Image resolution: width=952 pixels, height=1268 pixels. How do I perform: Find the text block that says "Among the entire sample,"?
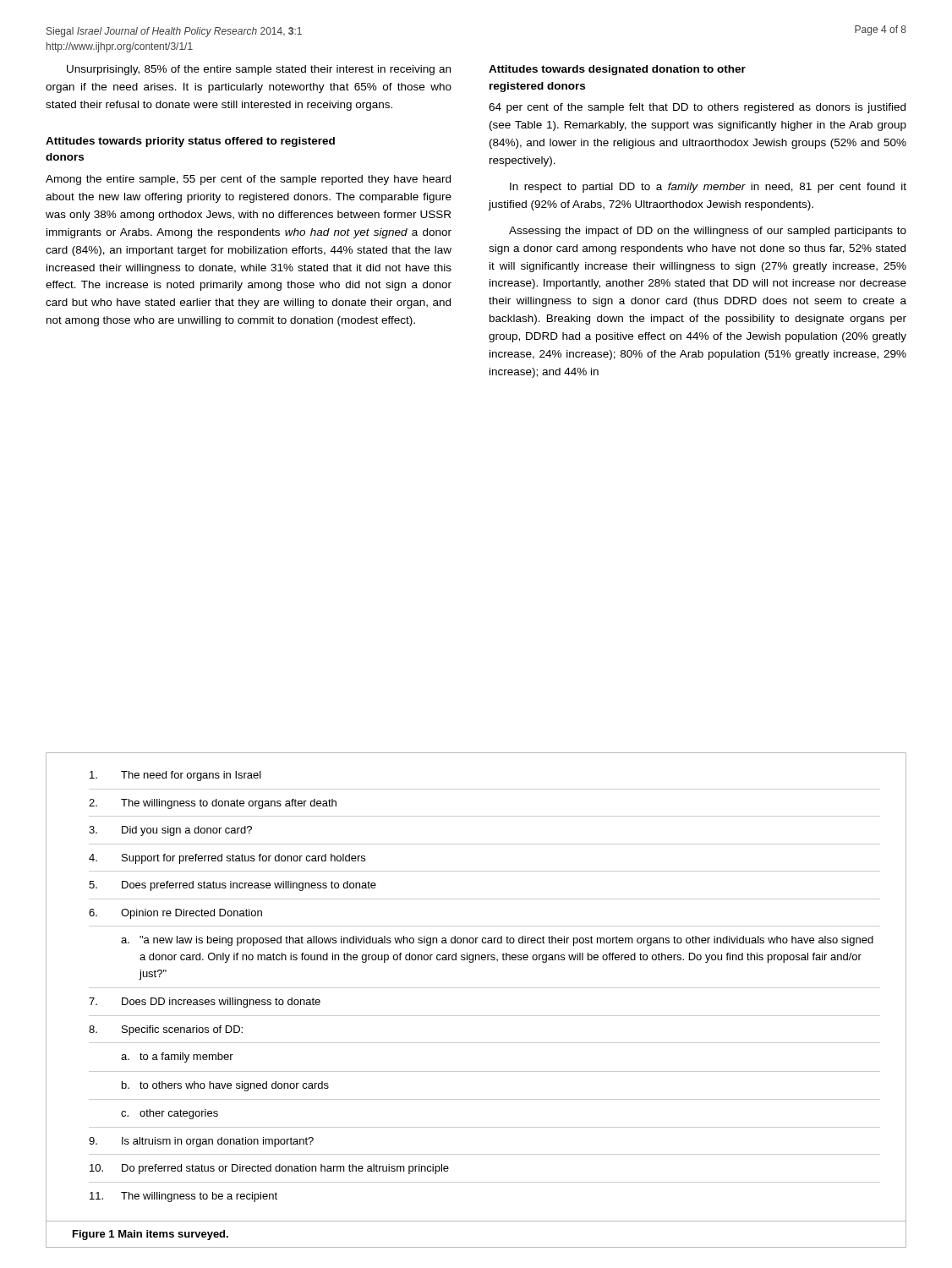[x=249, y=250]
